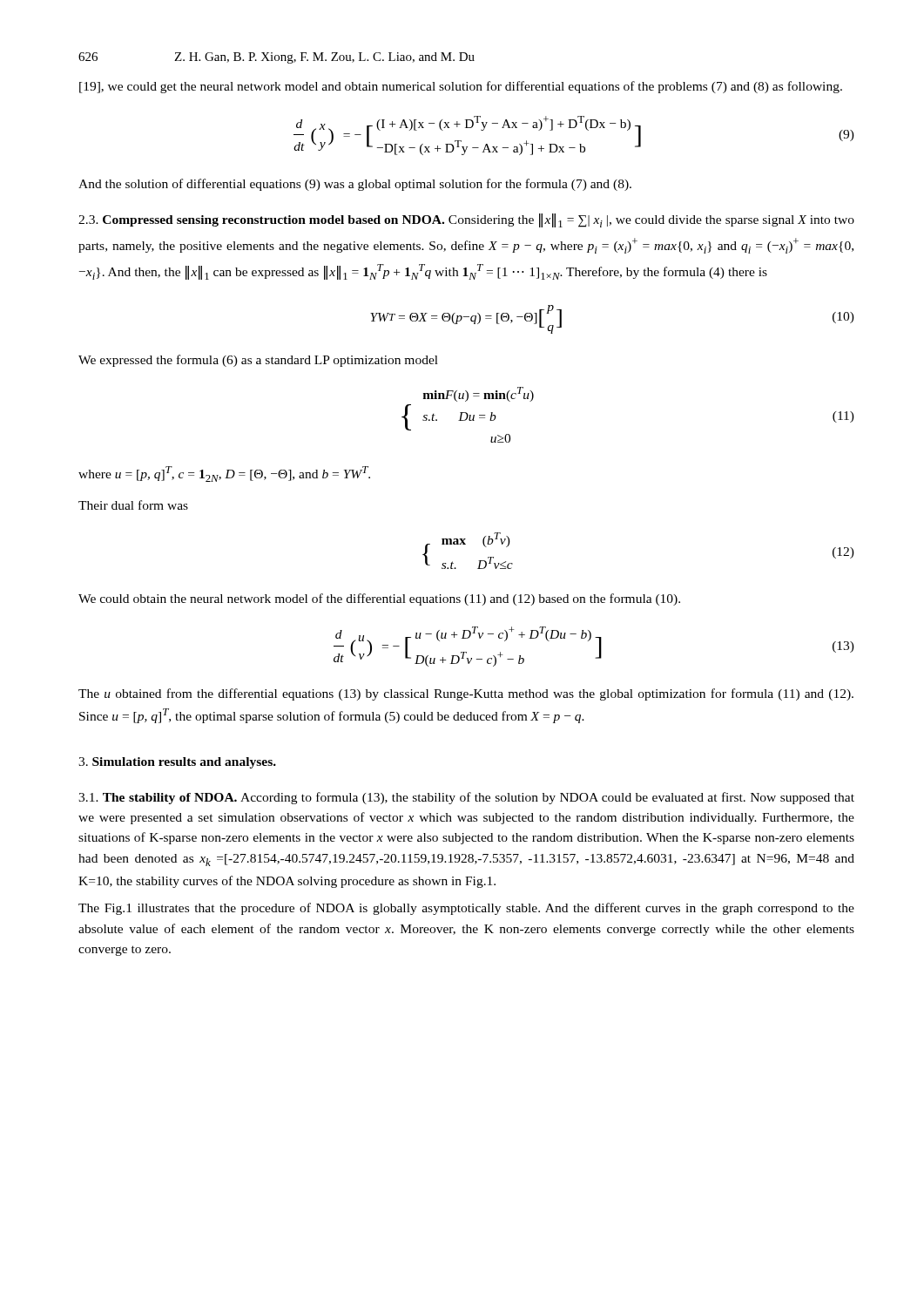Viewport: 924px width, 1307px height.
Task: Click on the section header containing "3. Simulation results and analyses."
Action: (x=177, y=763)
